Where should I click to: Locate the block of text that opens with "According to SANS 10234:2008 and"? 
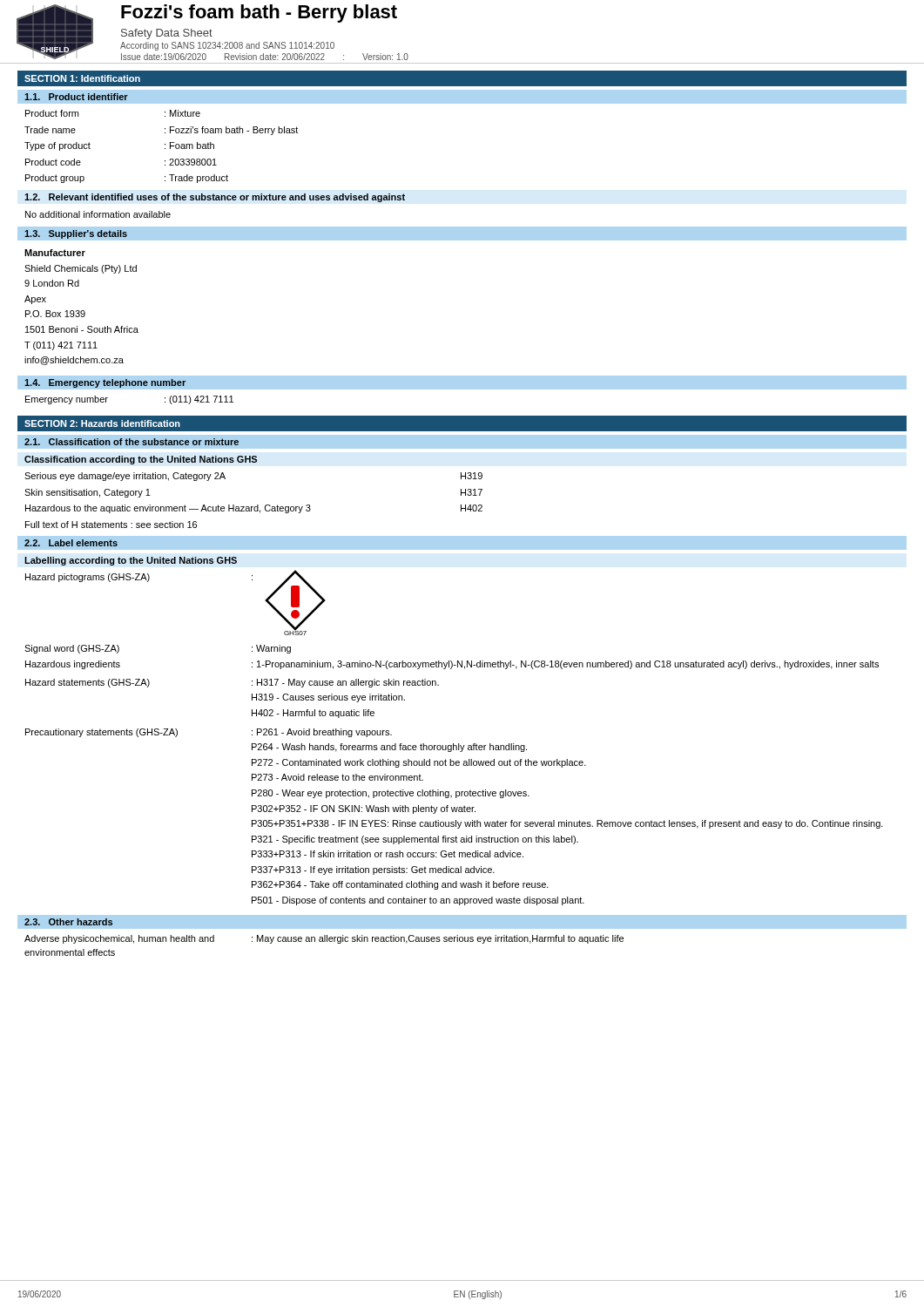pos(227,45)
